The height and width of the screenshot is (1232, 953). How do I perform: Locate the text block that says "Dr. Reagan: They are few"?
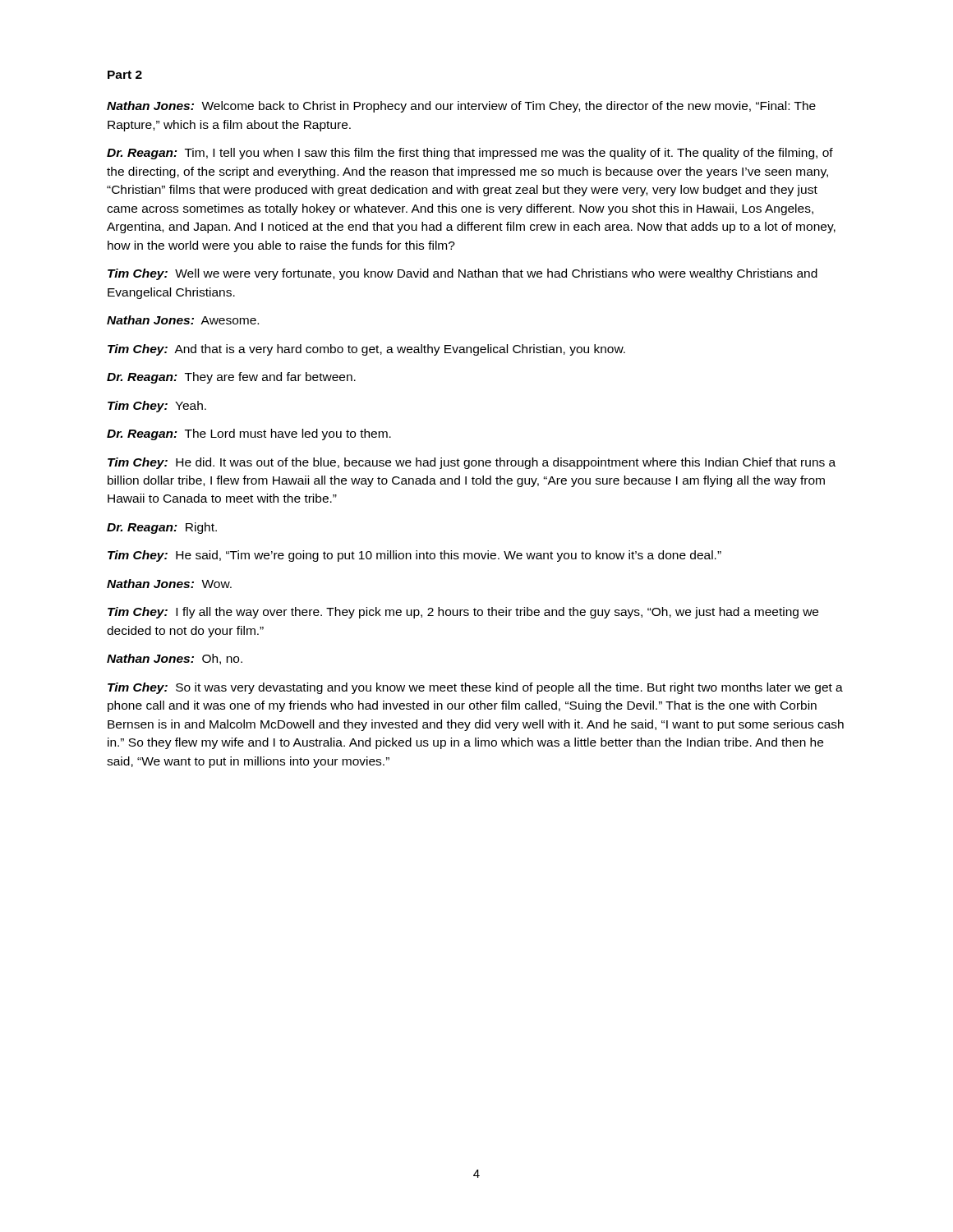pyautogui.click(x=232, y=377)
